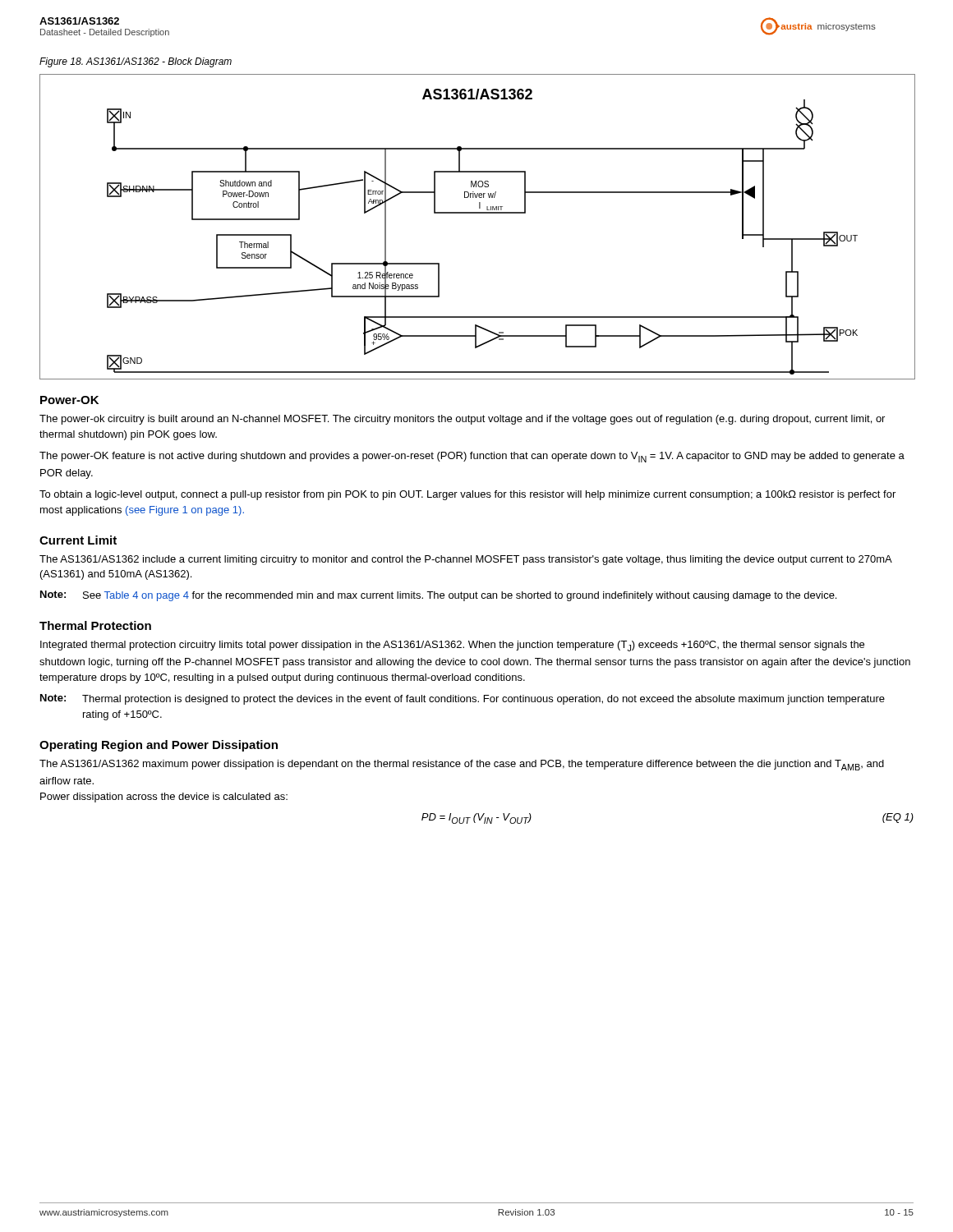Locate the element starting "The power-ok circuitry is built around"
953x1232 pixels.
coord(476,465)
